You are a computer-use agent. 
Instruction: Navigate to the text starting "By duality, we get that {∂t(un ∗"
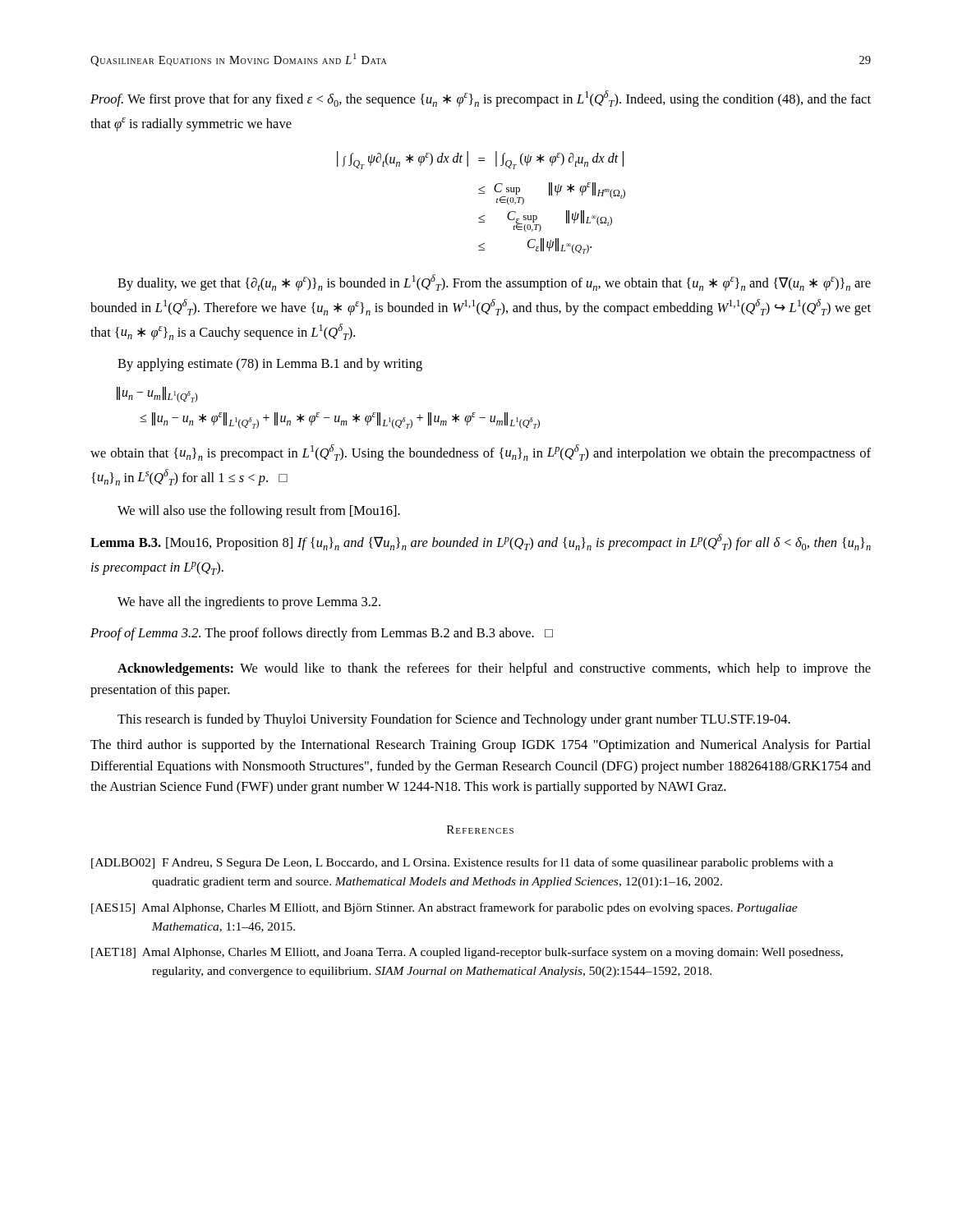(481, 308)
